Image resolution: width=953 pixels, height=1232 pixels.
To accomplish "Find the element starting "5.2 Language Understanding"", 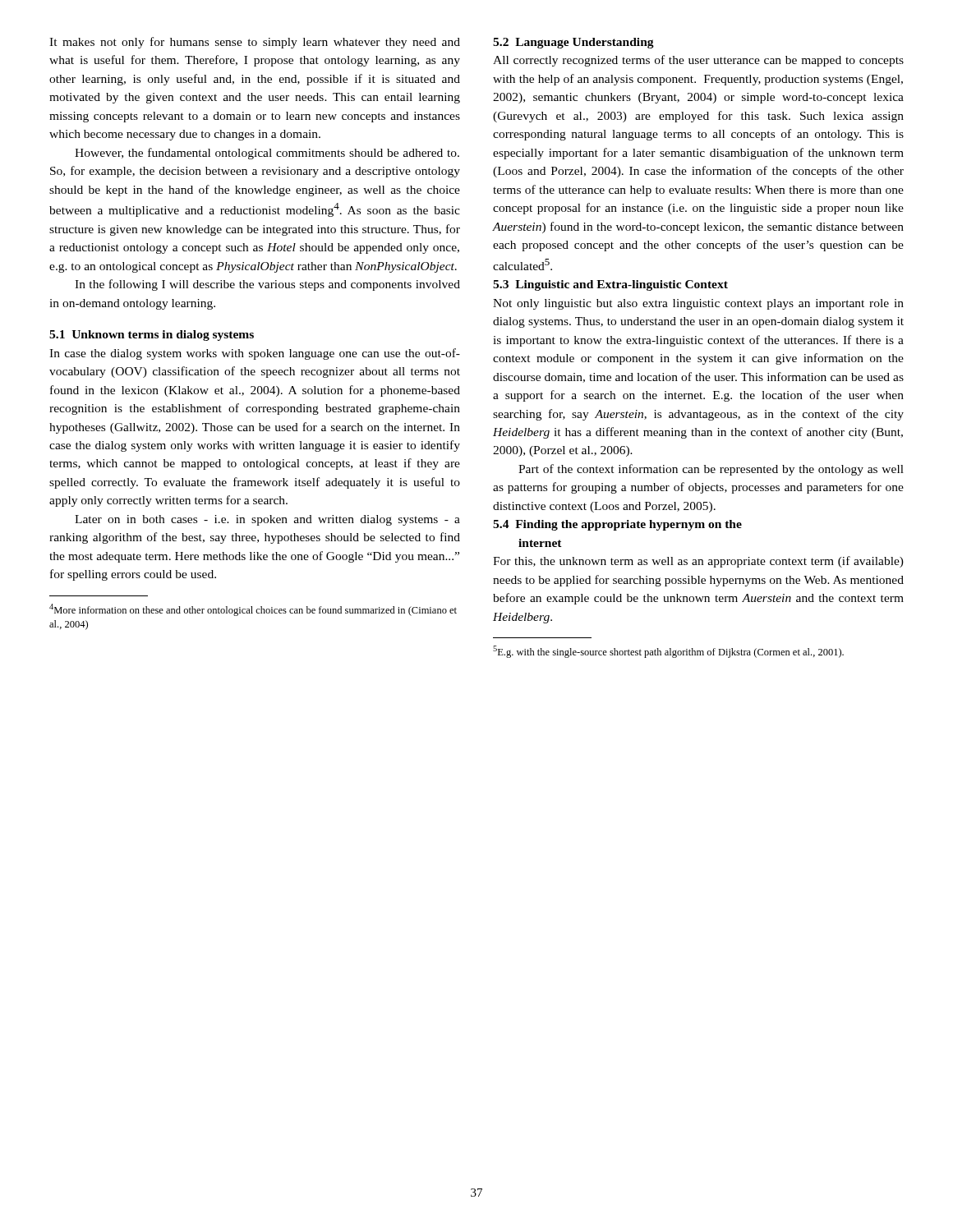I will tap(573, 41).
